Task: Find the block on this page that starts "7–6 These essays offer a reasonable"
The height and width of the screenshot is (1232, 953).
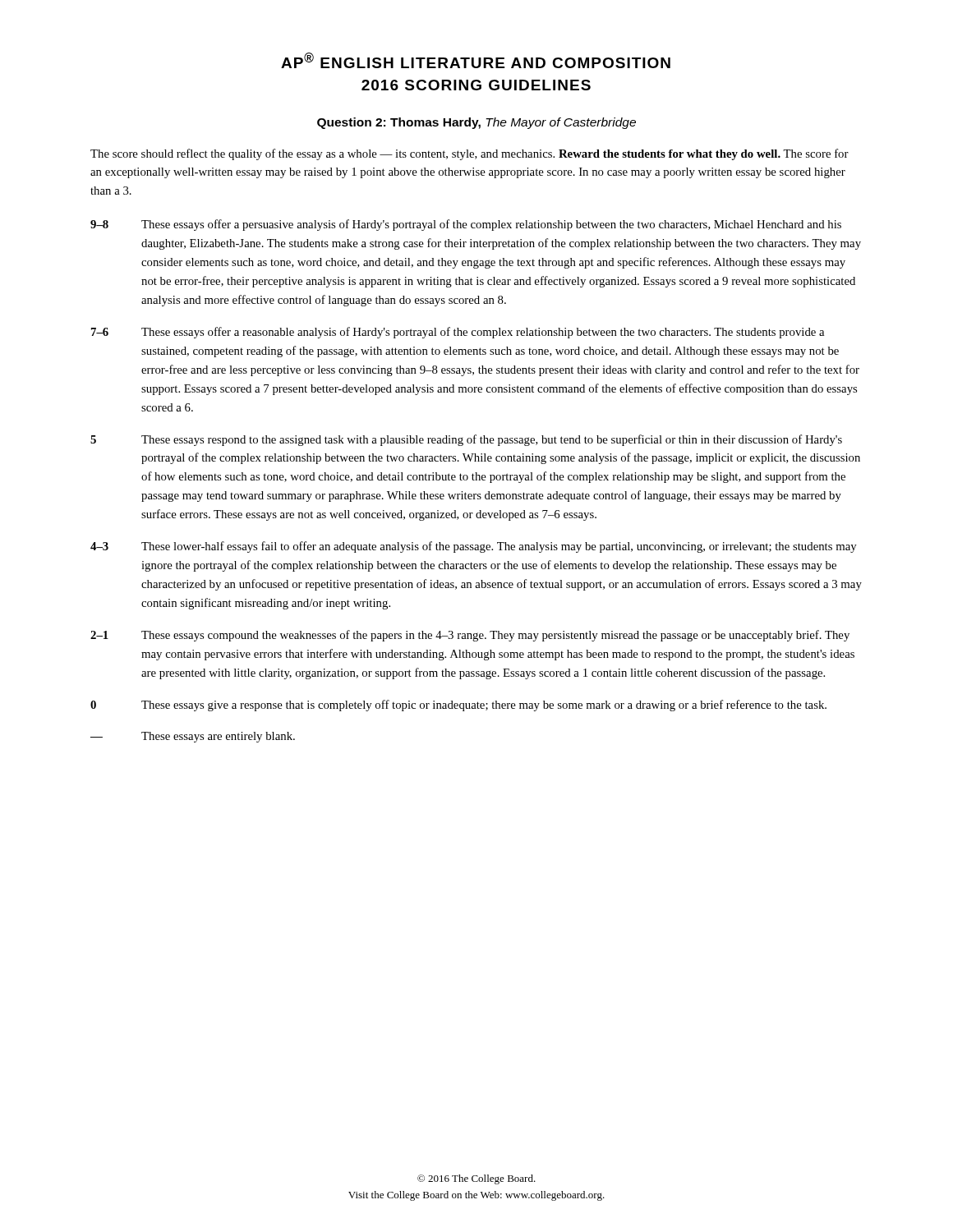Action: click(476, 370)
